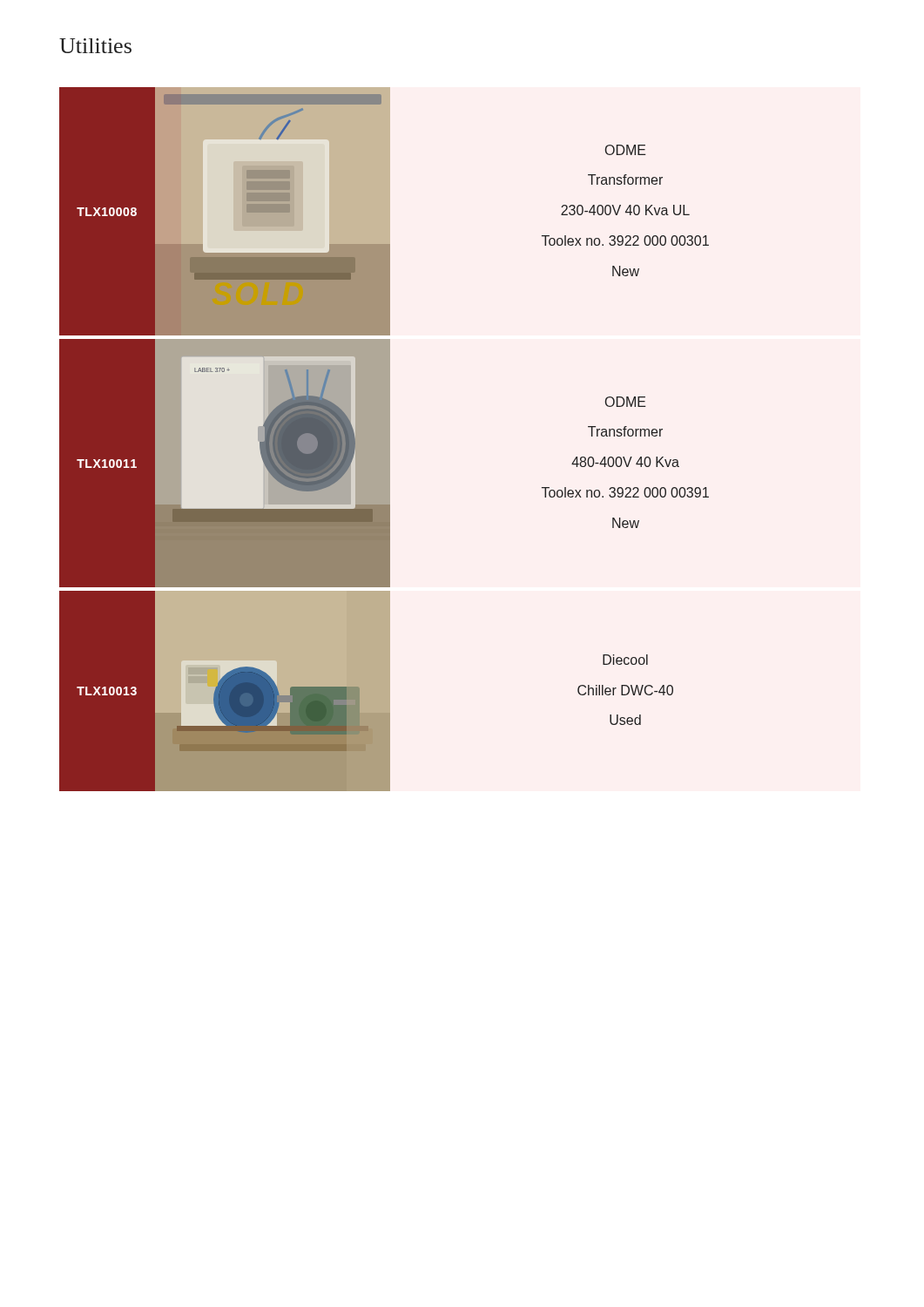Select the element starting "Diecool Chiller DWC-40"
The height and width of the screenshot is (1307, 924).
pos(625,691)
